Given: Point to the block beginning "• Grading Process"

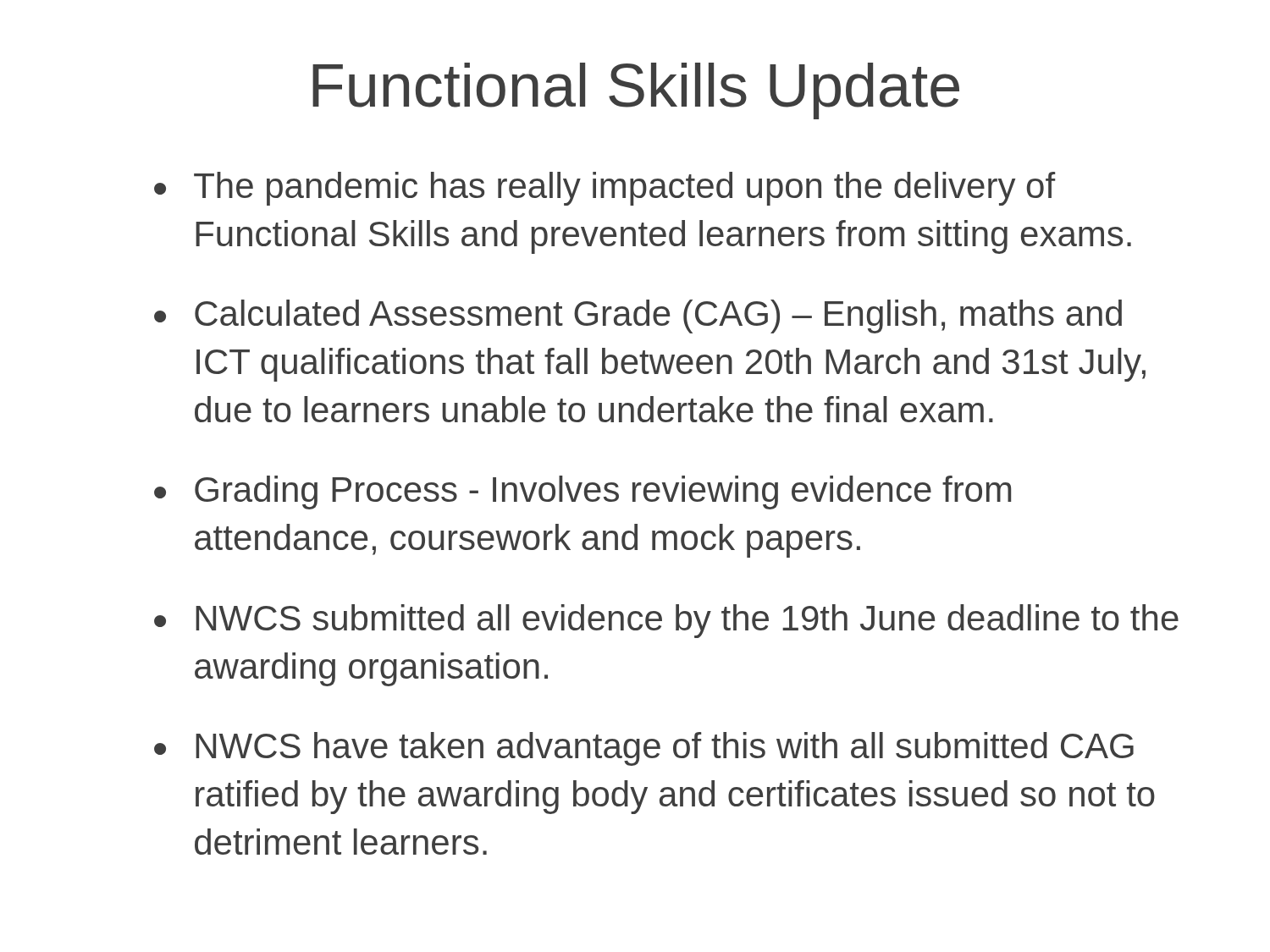Looking at the screenshot, I should 669,515.
